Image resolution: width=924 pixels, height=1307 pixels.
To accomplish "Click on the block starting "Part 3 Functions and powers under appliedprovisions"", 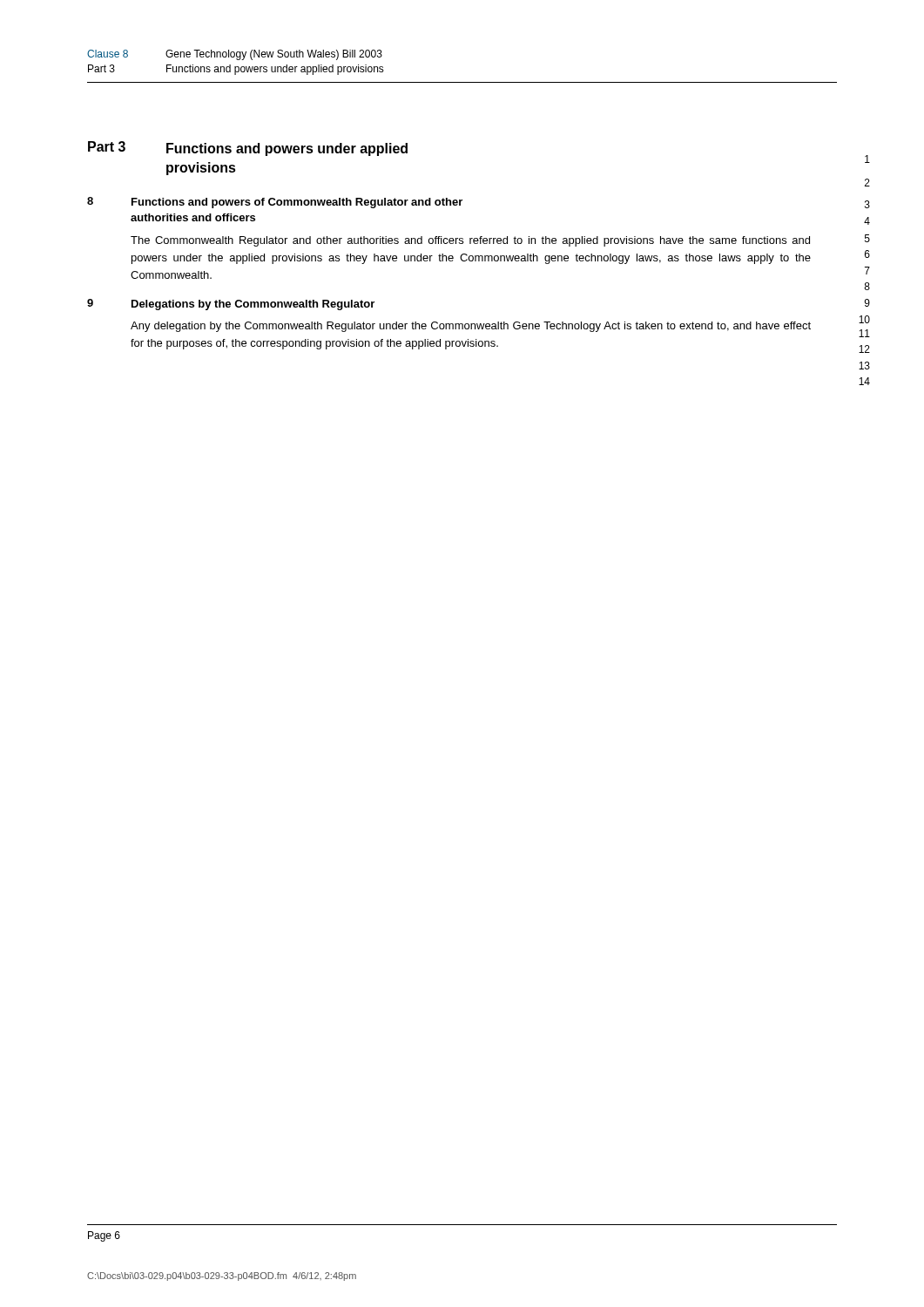I will (248, 158).
